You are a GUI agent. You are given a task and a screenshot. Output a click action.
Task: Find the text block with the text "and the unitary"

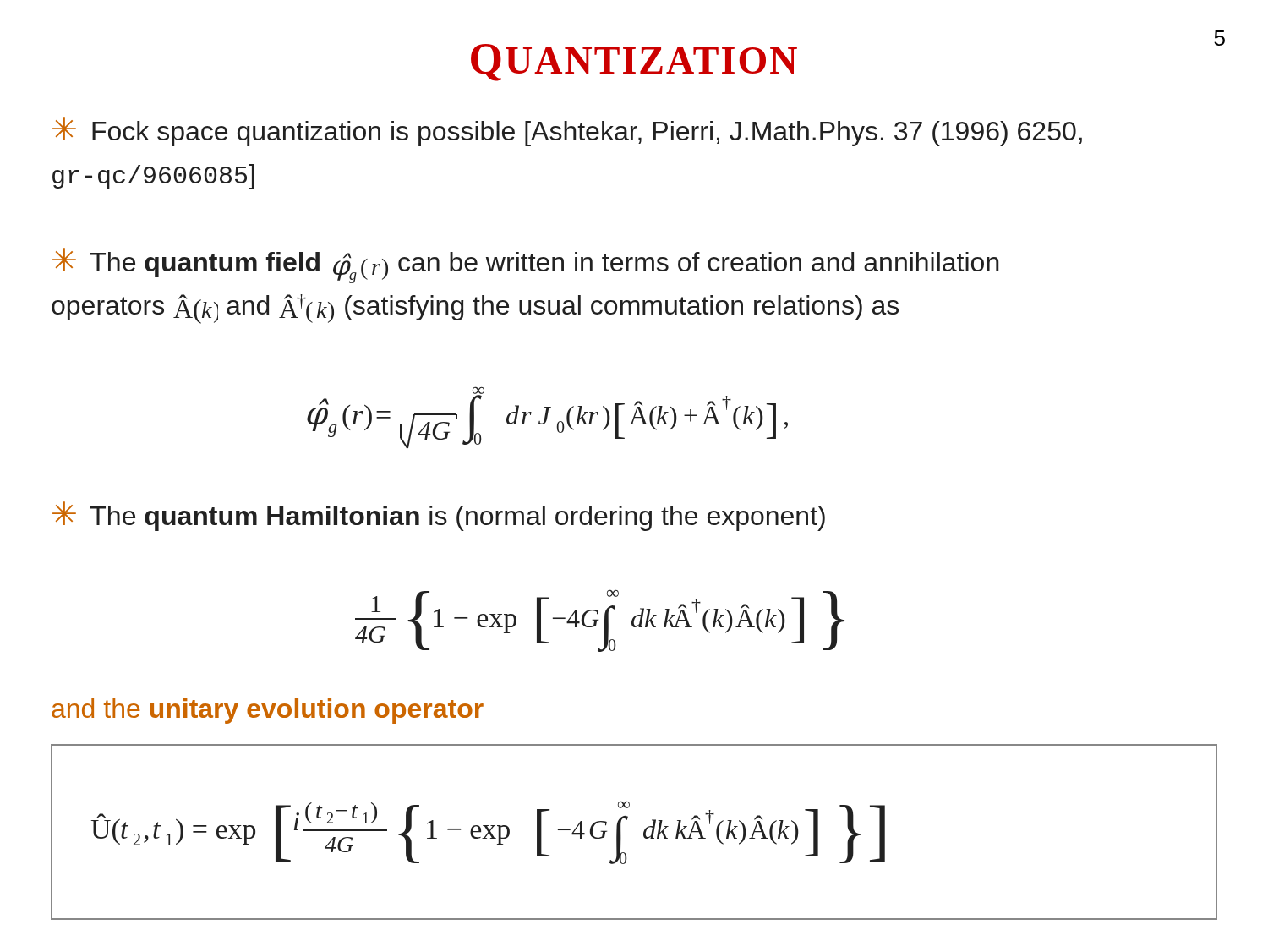[x=267, y=708]
